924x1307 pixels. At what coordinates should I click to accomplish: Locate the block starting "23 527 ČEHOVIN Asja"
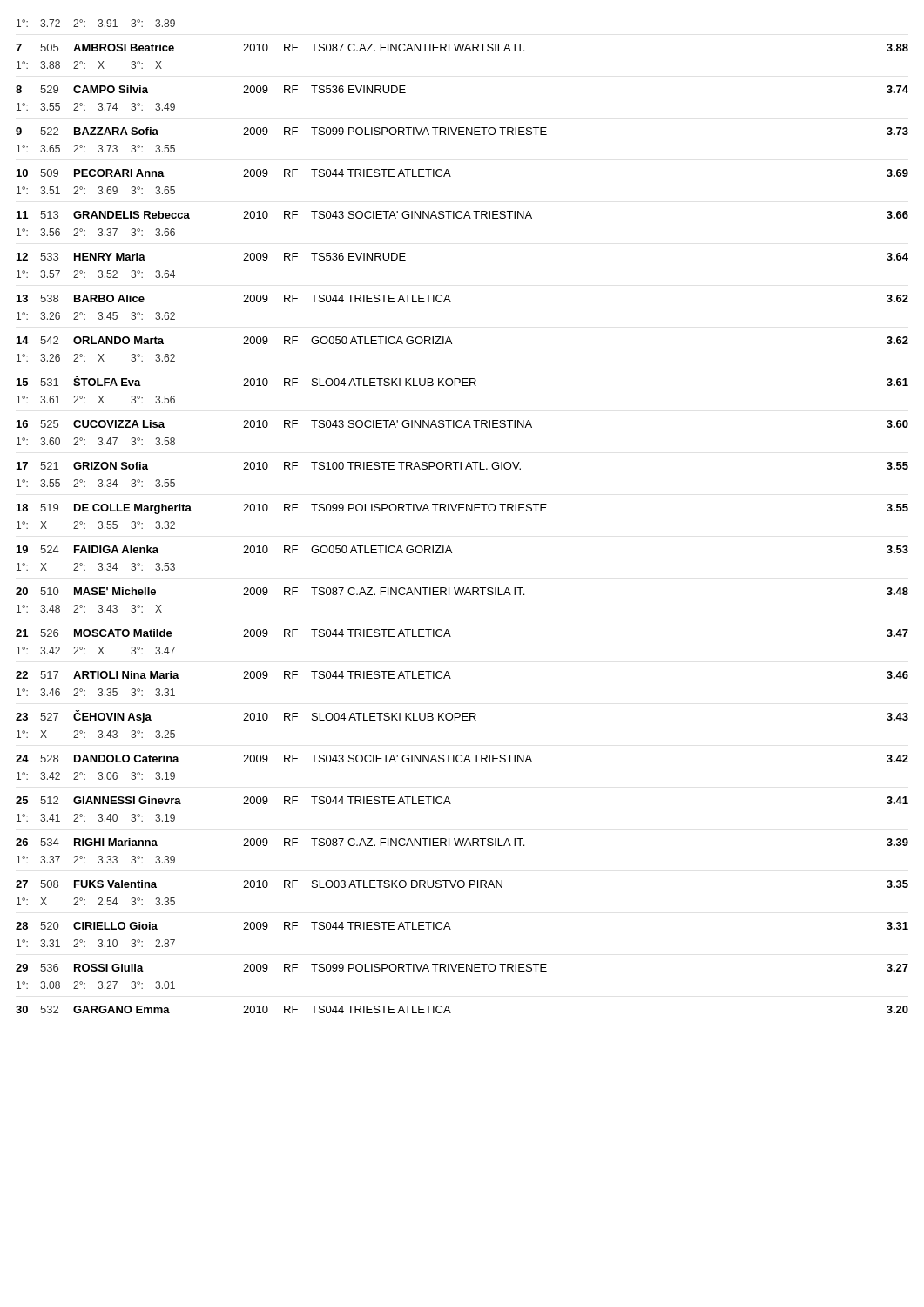click(462, 715)
